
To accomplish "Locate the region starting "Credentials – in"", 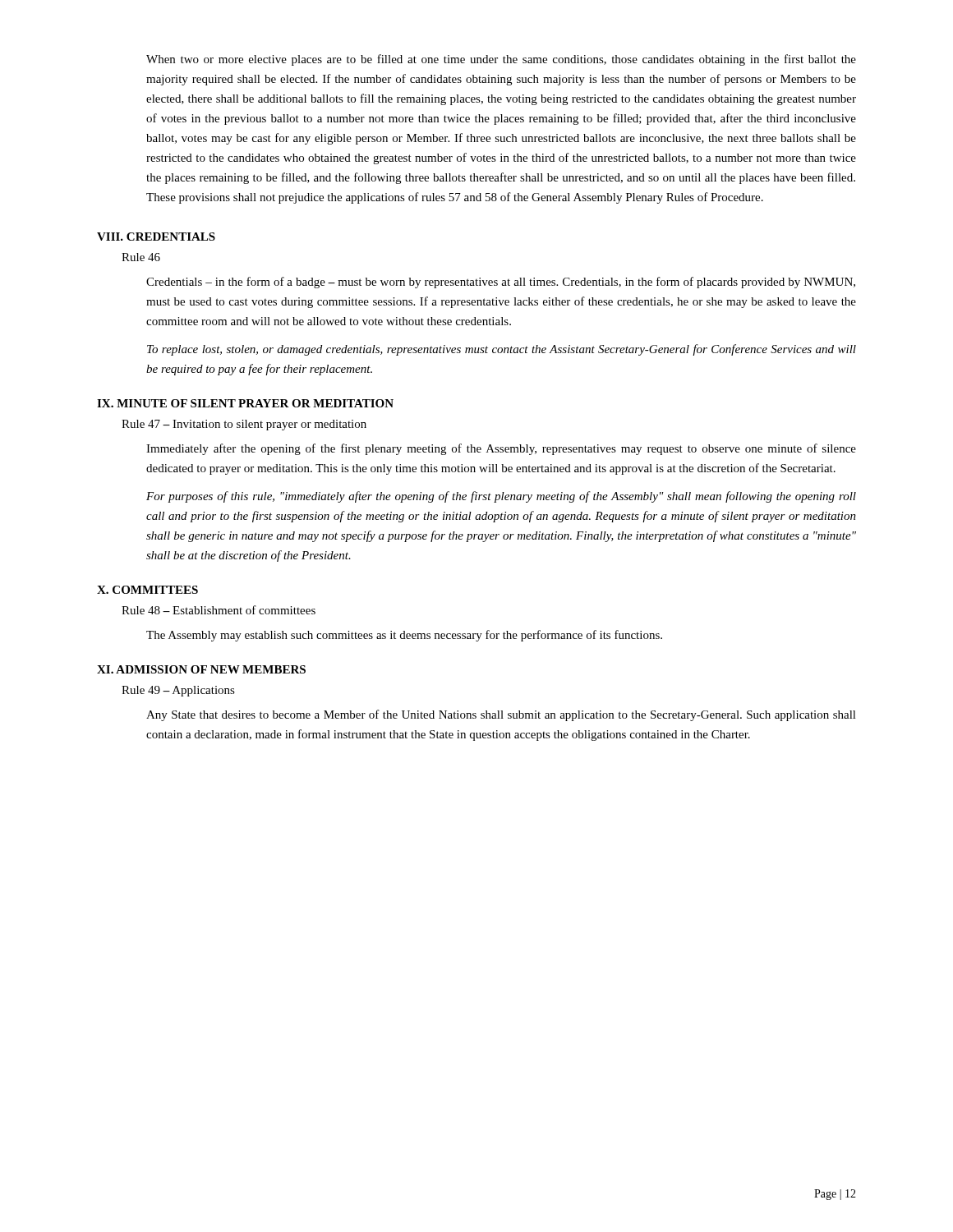I will pos(501,301).
